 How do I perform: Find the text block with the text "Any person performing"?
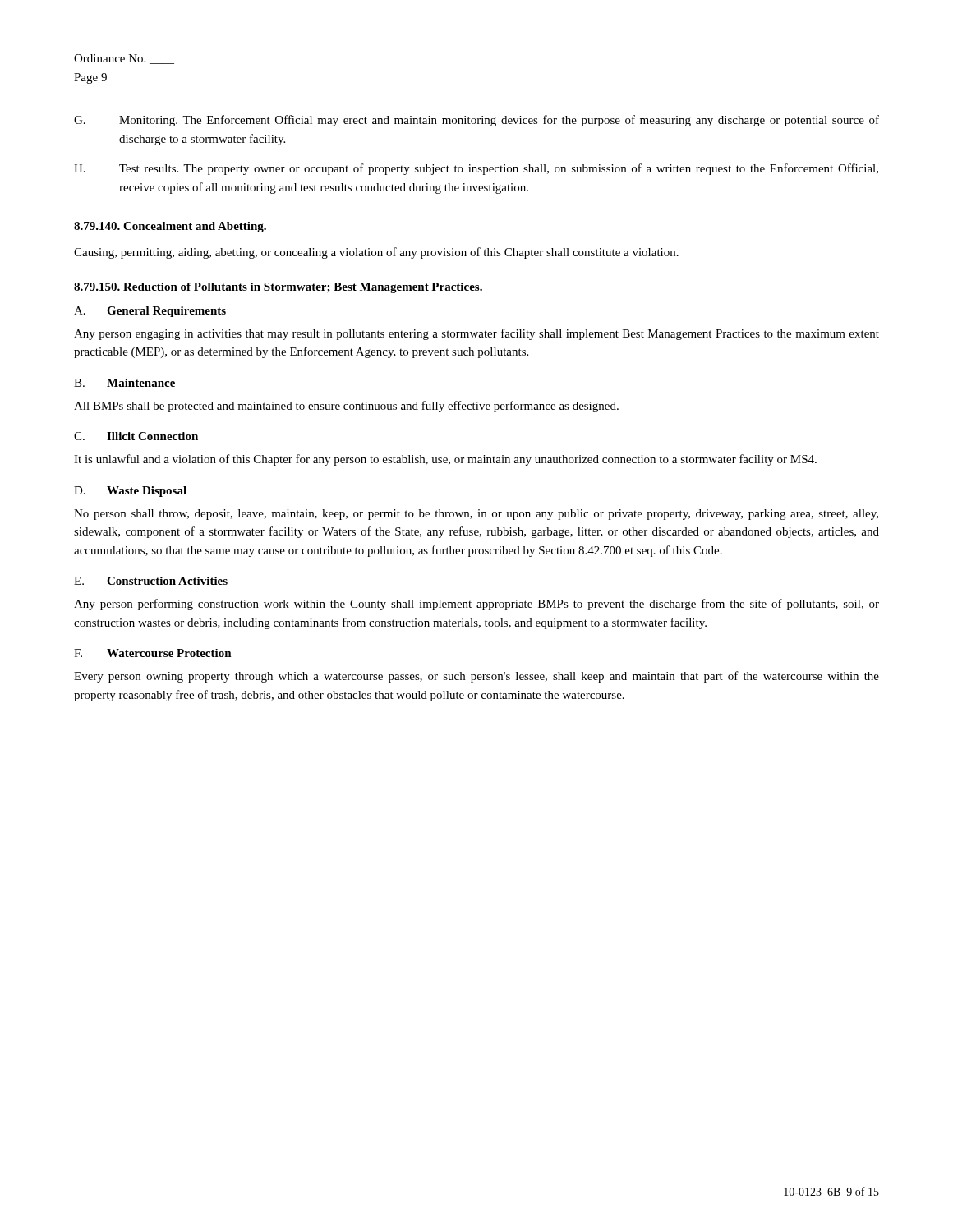[x=476, y=613]
